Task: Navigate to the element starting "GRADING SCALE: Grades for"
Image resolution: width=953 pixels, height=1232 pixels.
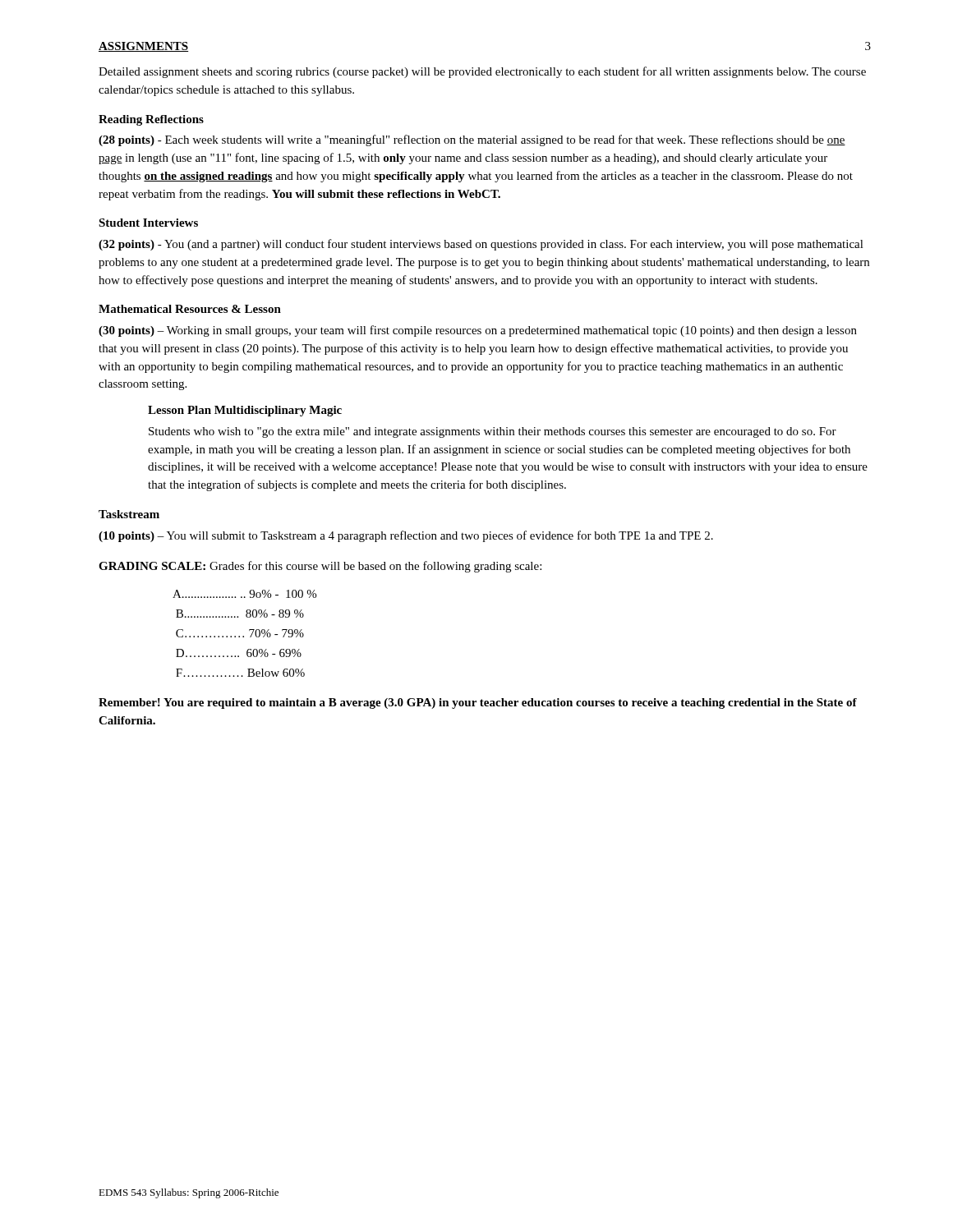Action: tap(485, 567)
